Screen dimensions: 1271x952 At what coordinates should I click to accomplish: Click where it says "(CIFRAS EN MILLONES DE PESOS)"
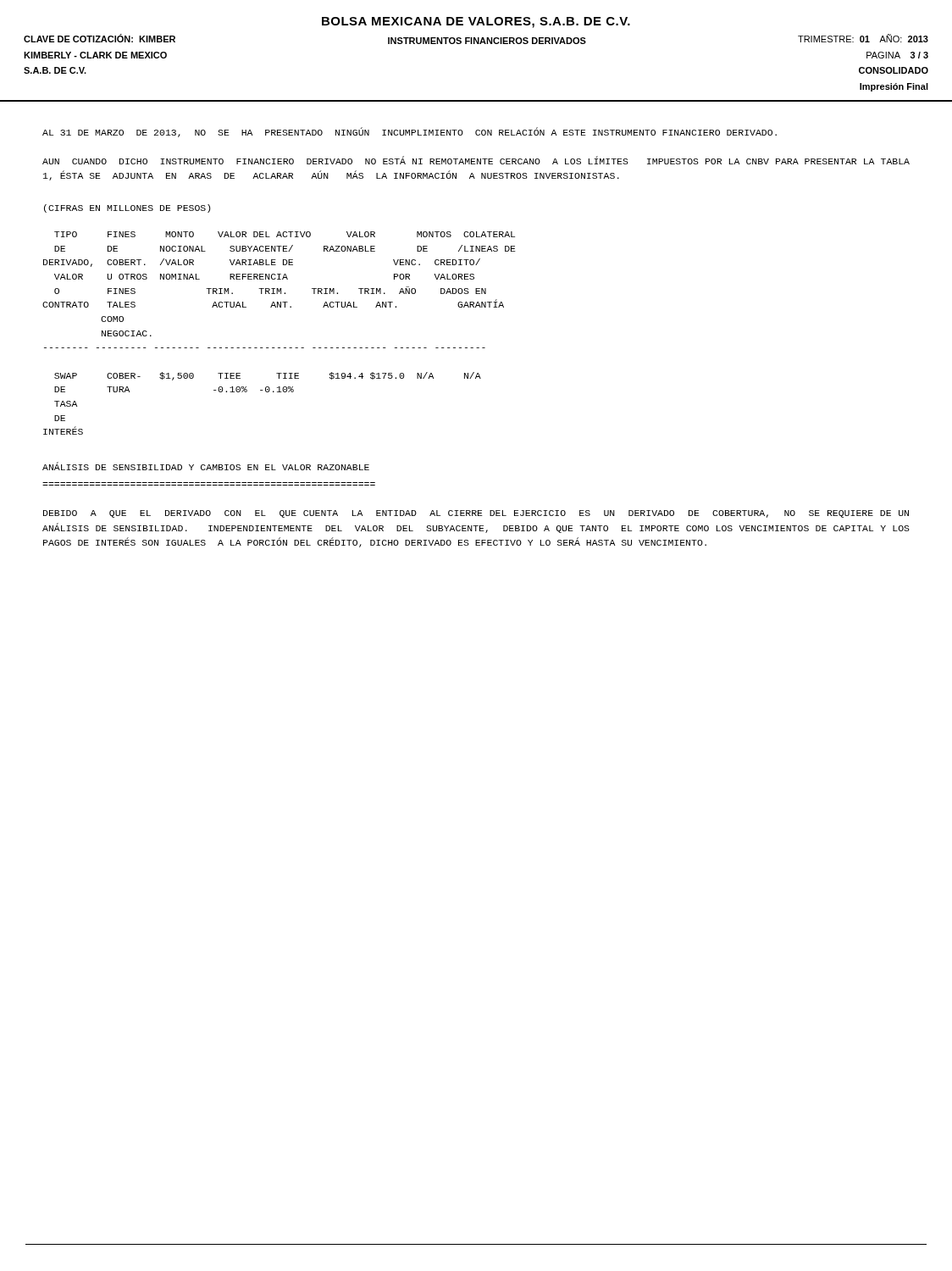click(x=127, y=208)
